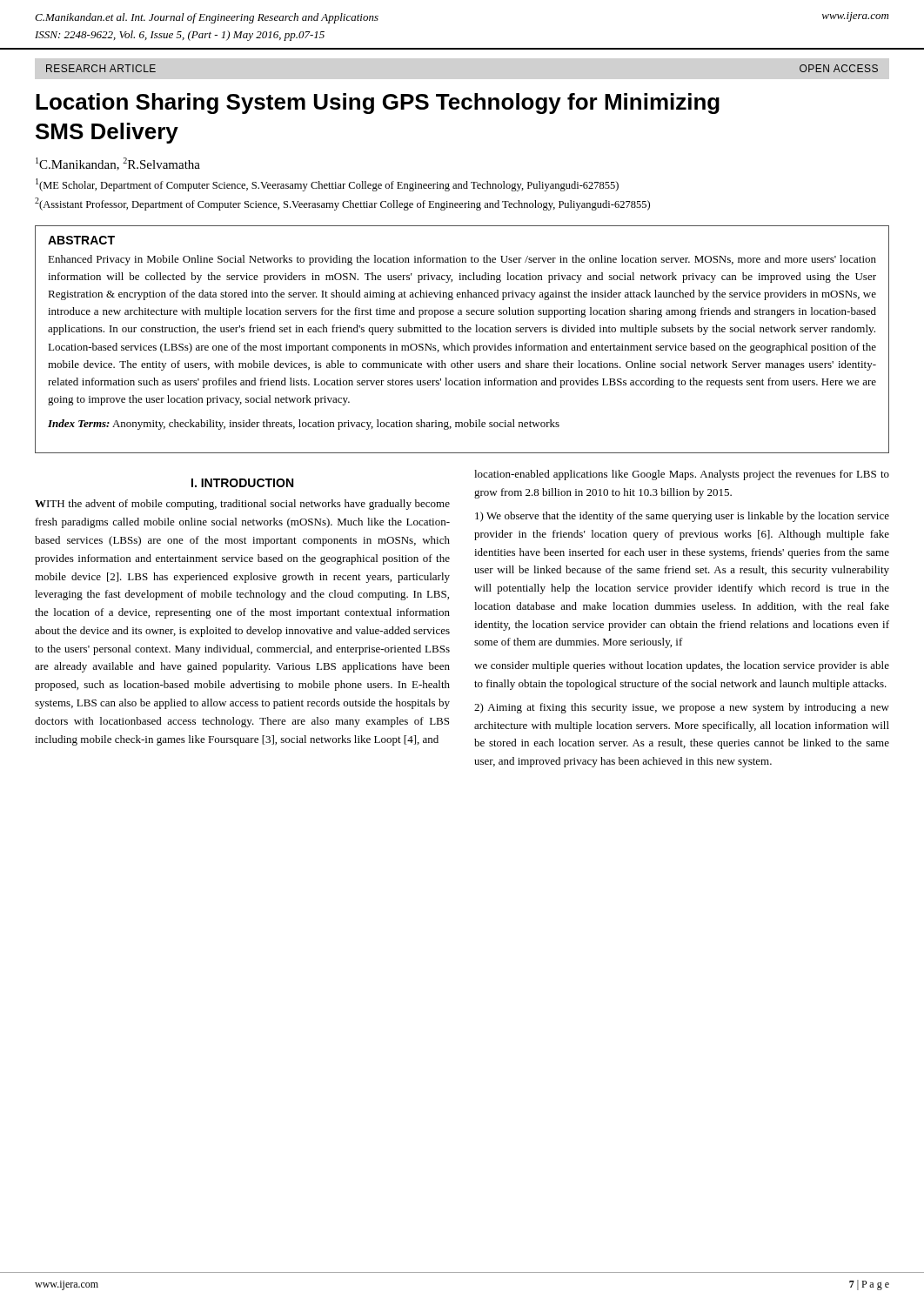Locate the block of text that opens with "1(ME Scholar, Department"
The image size is (924, 1305).
coord(462,194)
